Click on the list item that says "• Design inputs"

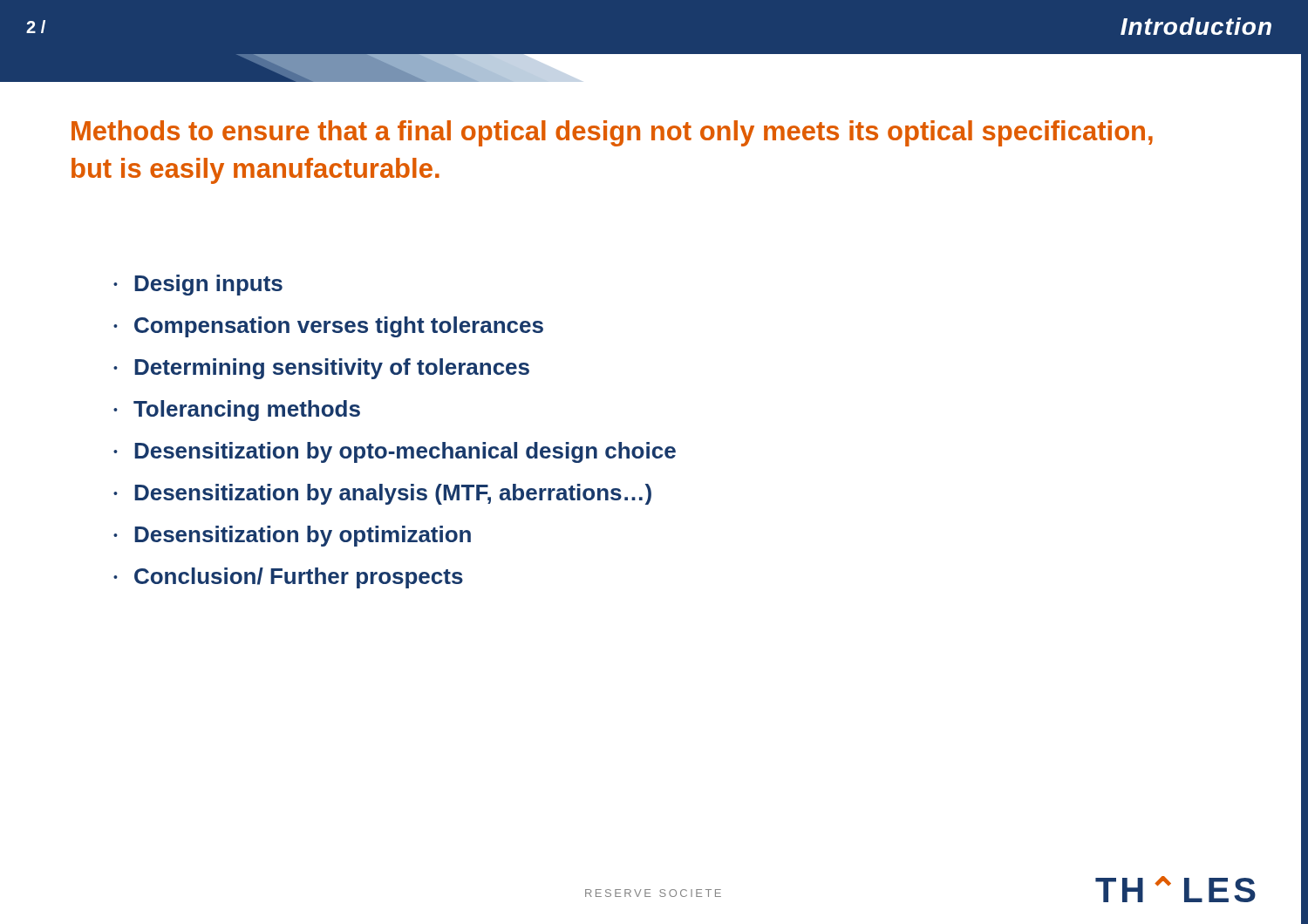198,284
